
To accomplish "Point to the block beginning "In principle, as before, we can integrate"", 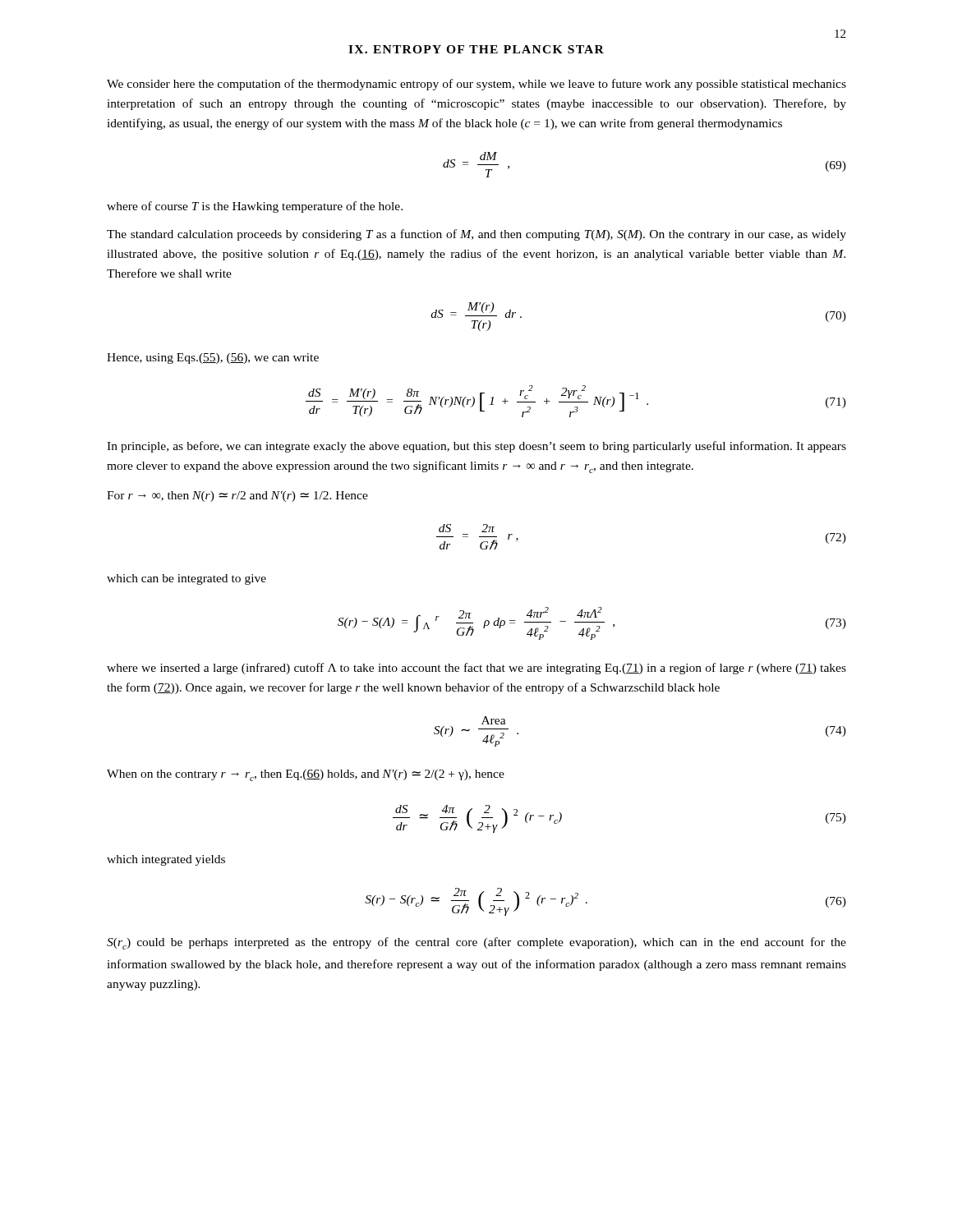I will point(476,456).
